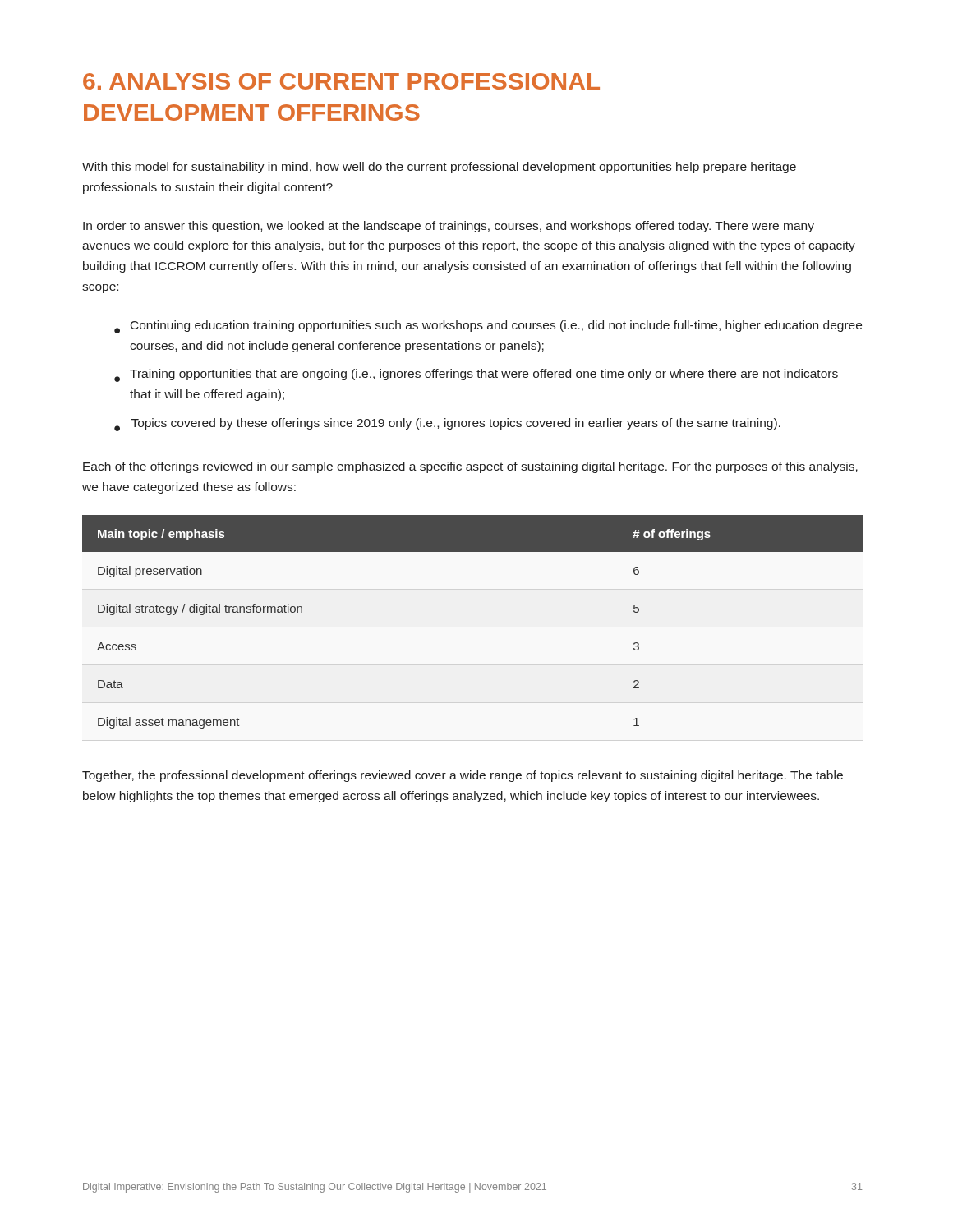This screenshot has width=953, height=1232.
Task: Locate the block of text that opens with "Each of the"
Action: coord(470,476)
